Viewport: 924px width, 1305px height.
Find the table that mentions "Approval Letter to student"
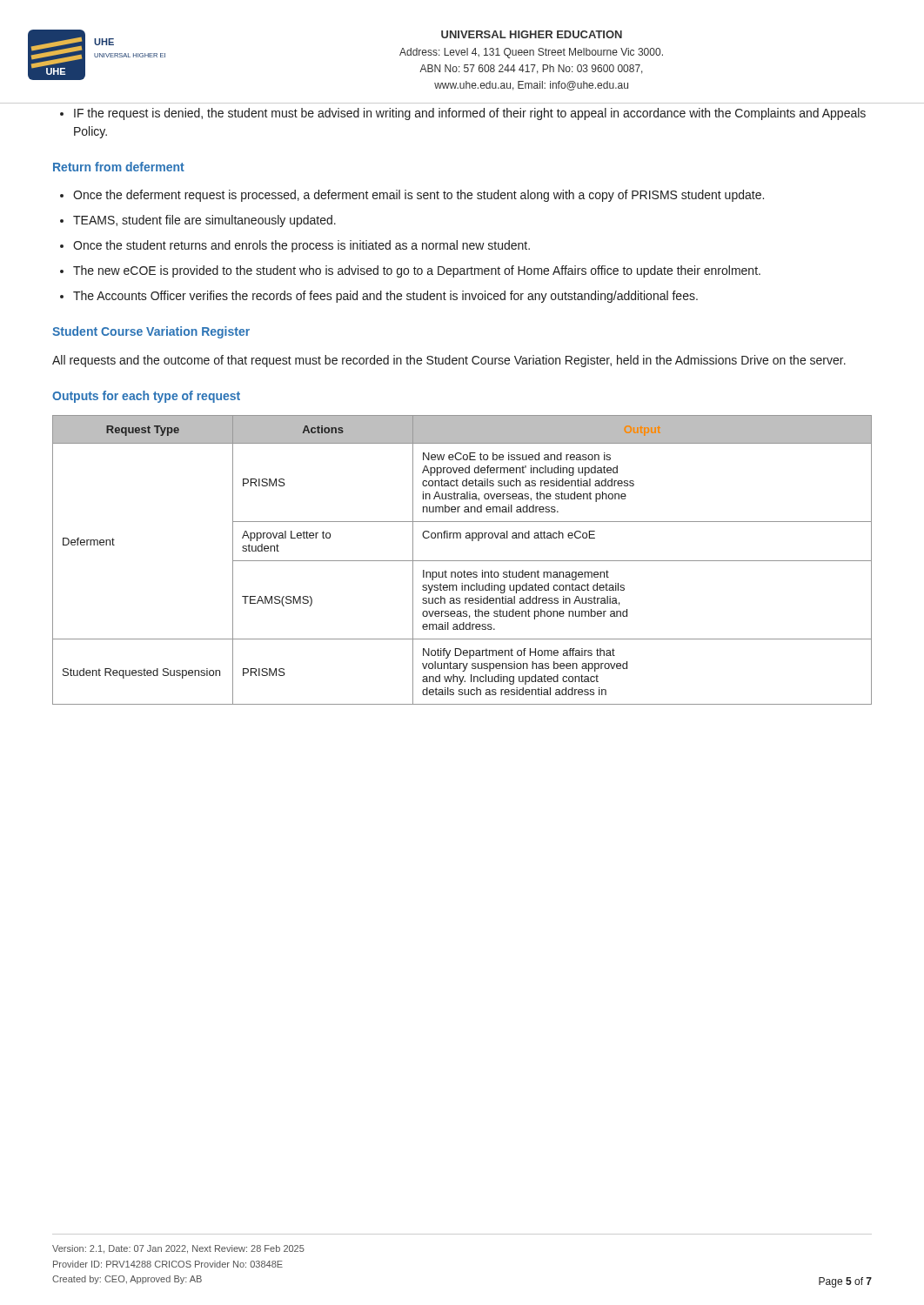click(x=462, y=560)
